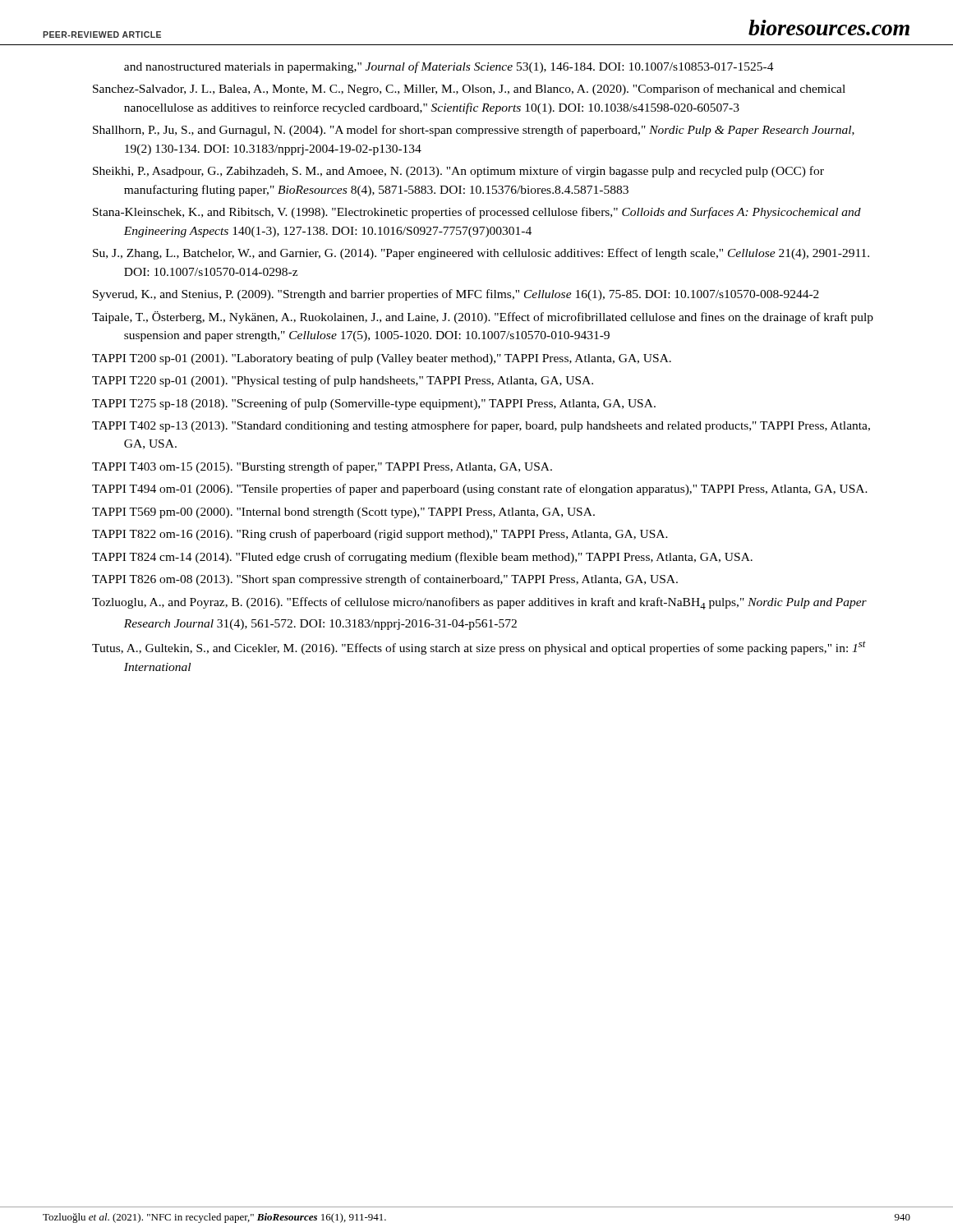
Task: Locate the block of text that opens with "TAPPI T403 om-15 (2015). "Bursting"
Action: pyautogui.click(x=322, y=466)
